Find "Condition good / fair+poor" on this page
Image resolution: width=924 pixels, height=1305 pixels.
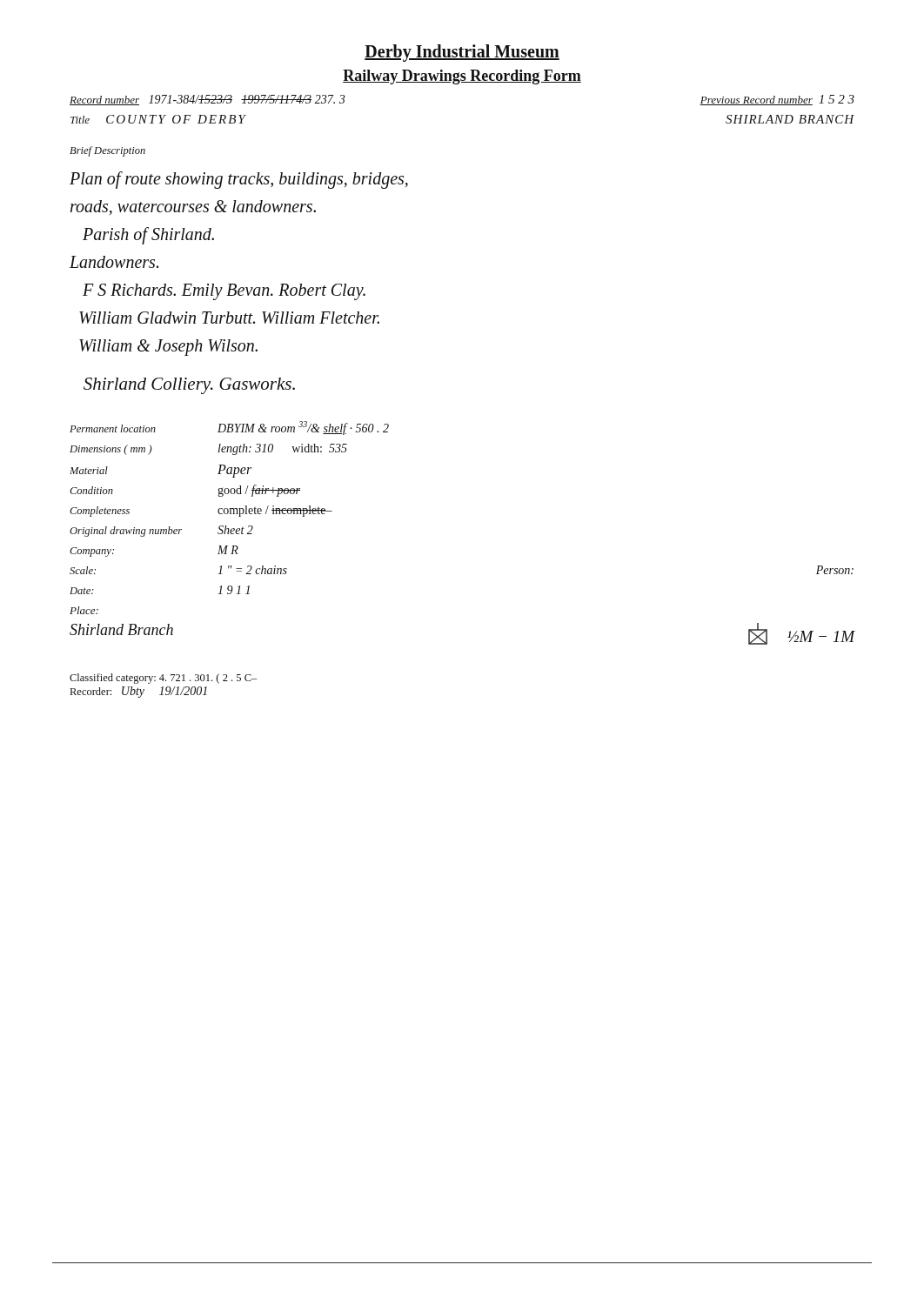92,490
